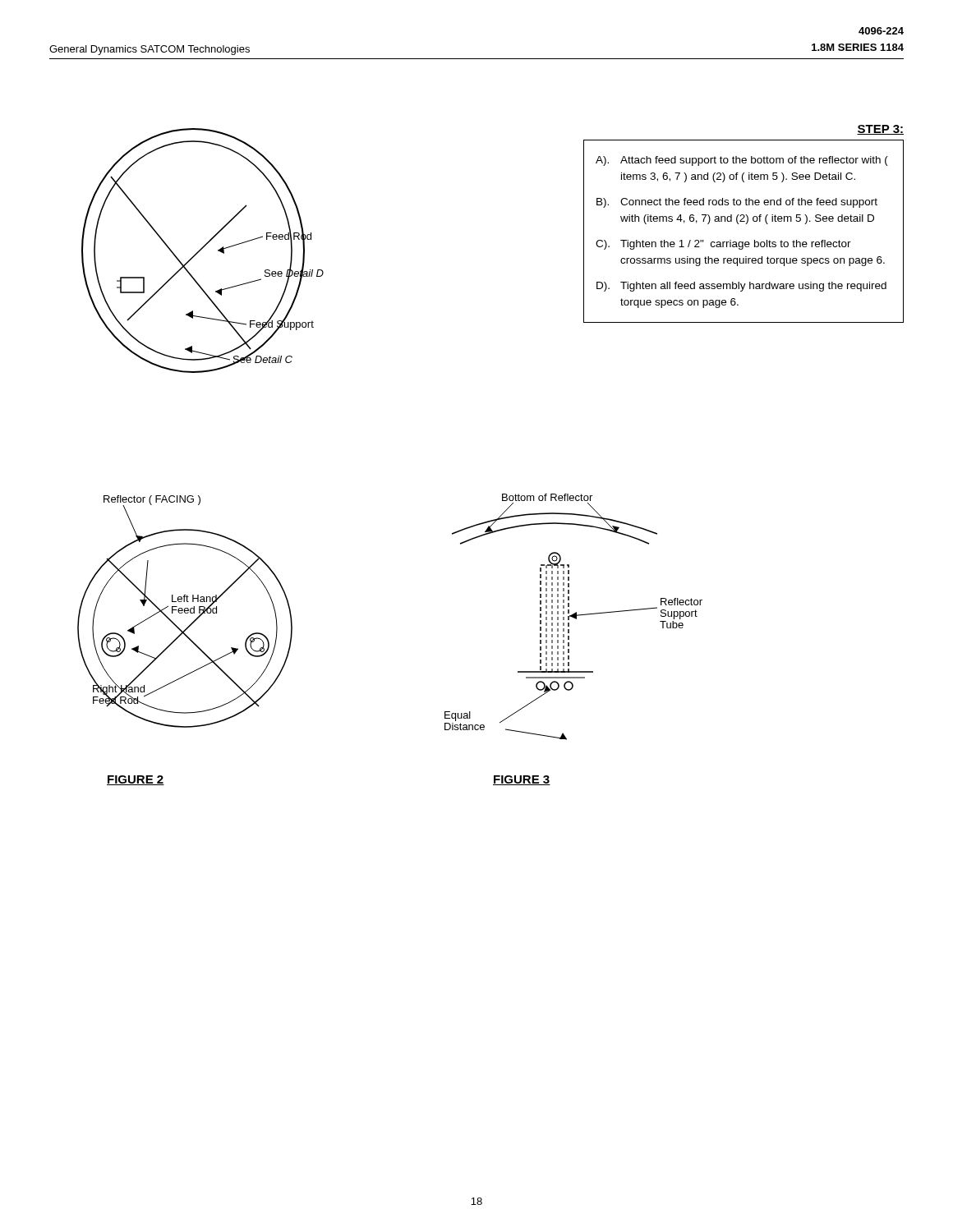The height and width of the screenshot is (1232, 953).
Task: Locate the passage starting "D). Tighten all feed assembly hardware using"
Action: (743, 294)
